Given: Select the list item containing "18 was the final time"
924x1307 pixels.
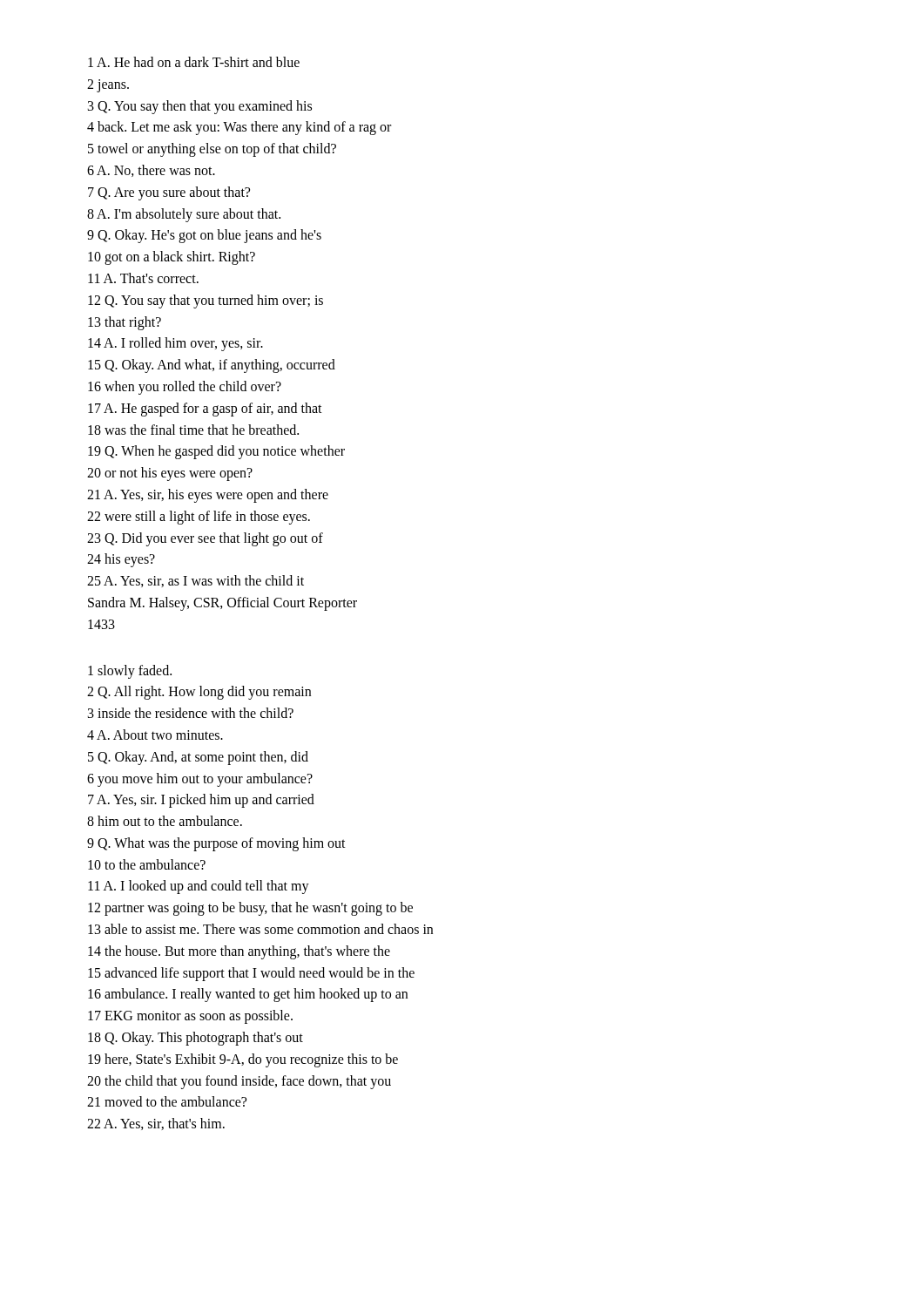Looking at the screenshot, I should [x=194, y=430].
